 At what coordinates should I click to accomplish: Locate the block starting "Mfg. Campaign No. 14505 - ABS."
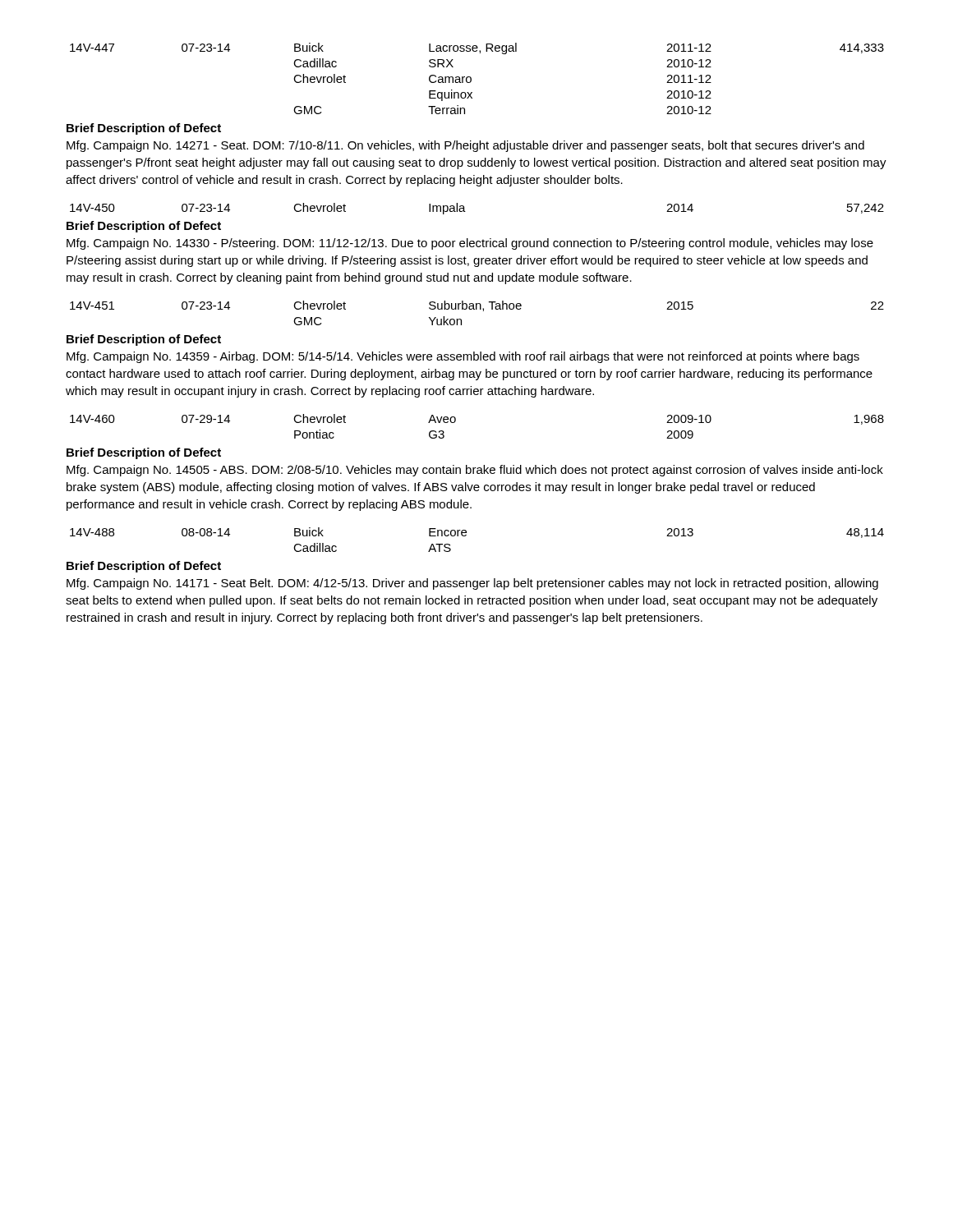click(x=474, y=487)
